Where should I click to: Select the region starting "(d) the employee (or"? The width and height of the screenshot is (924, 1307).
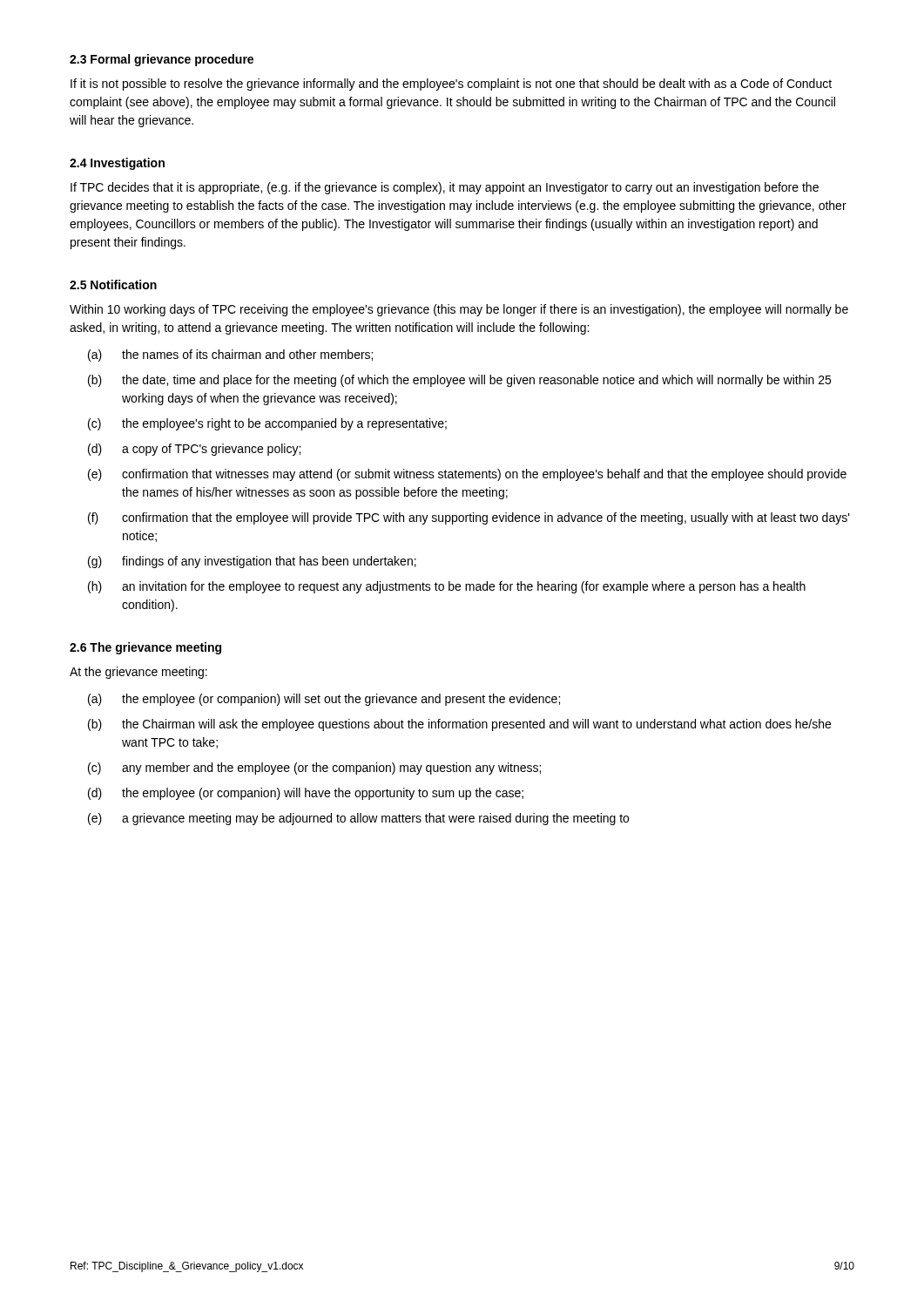[306, 793]
